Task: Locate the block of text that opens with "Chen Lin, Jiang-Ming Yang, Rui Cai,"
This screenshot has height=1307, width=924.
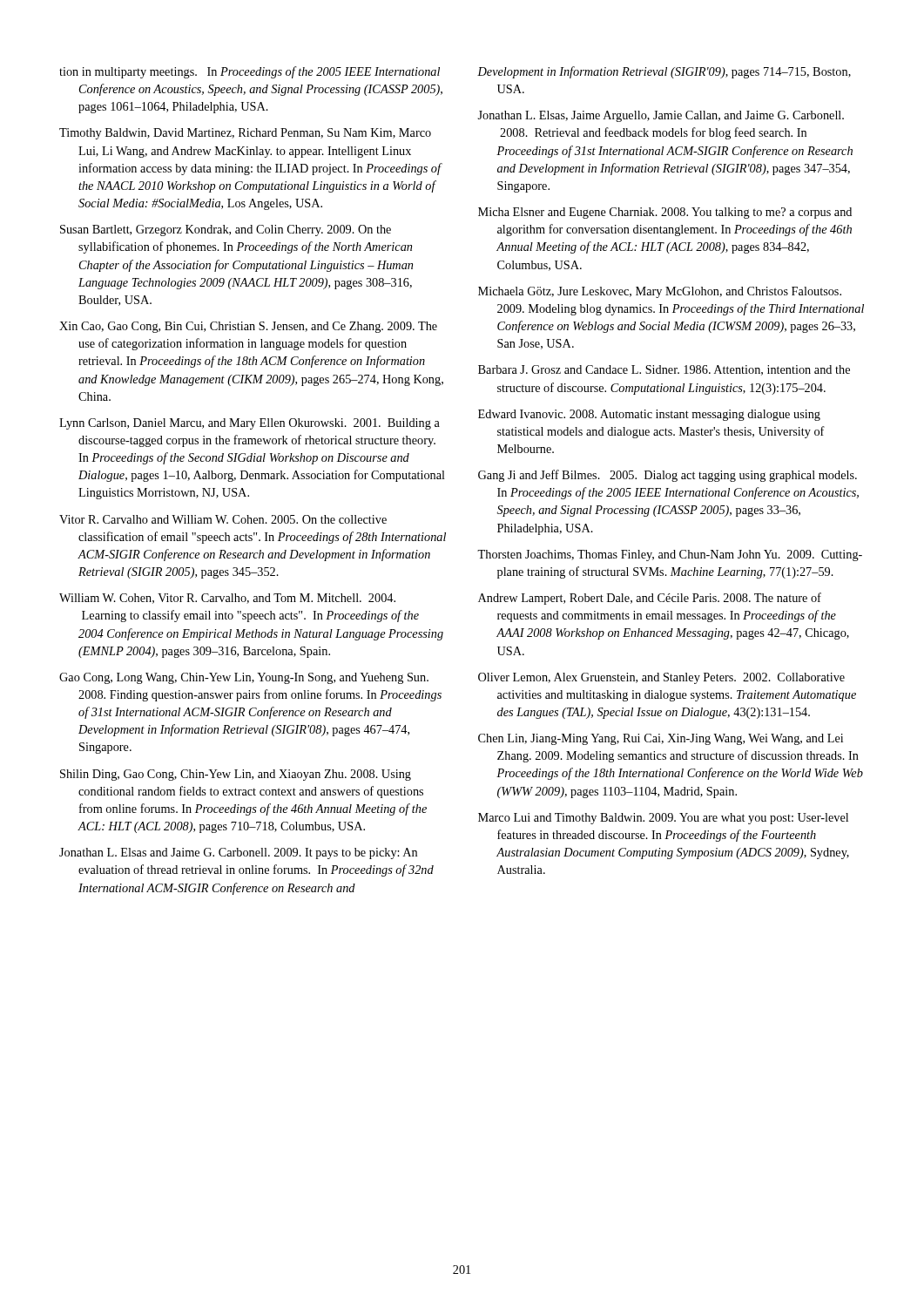Action: pos(670,764)
